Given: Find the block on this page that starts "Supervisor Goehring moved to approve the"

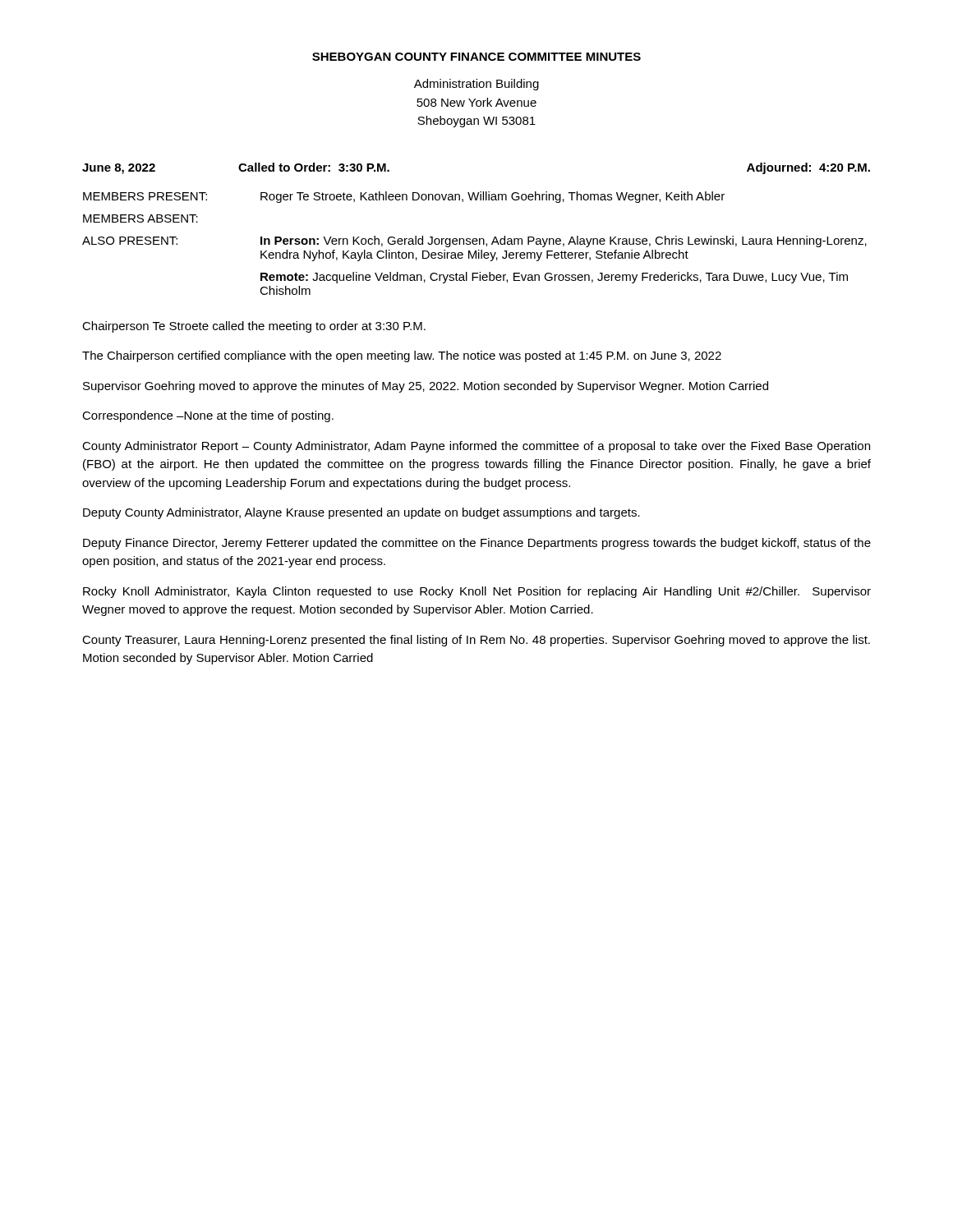Looking at the screenshot, I should coord(426,385).
